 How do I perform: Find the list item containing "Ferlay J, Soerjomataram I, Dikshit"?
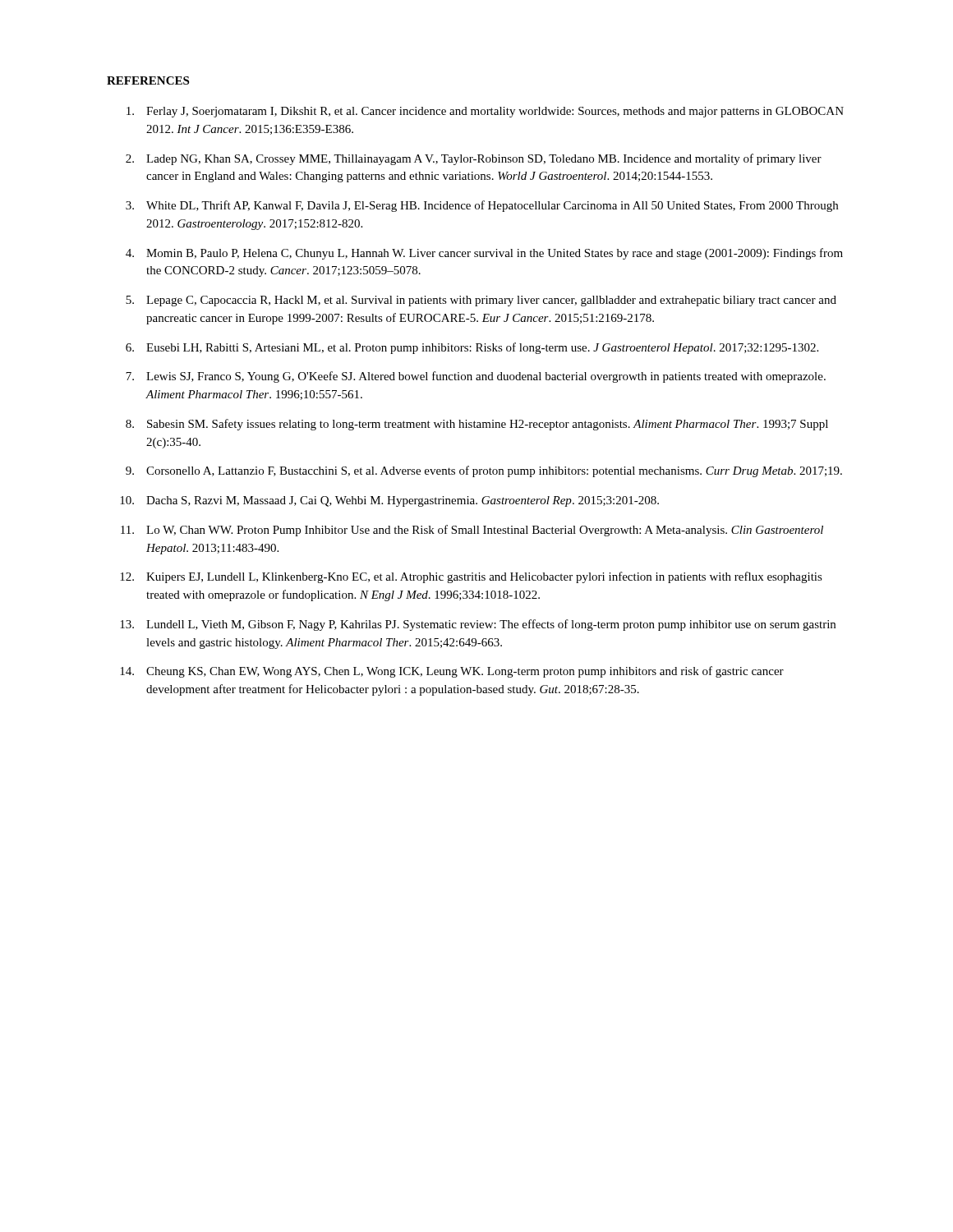pyautogui.click(x=476, y=120)
